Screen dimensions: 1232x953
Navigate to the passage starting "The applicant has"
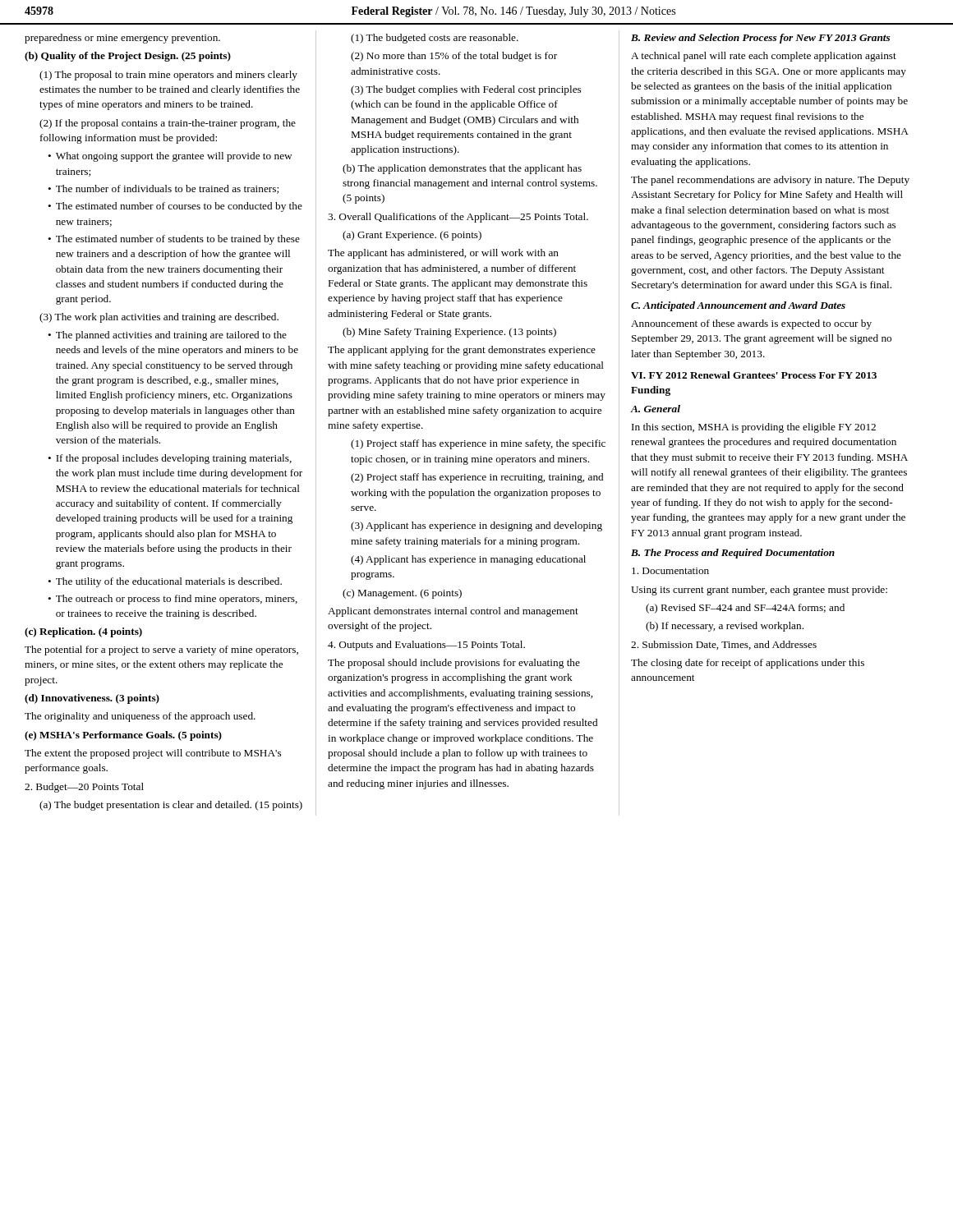click(467, 284)
